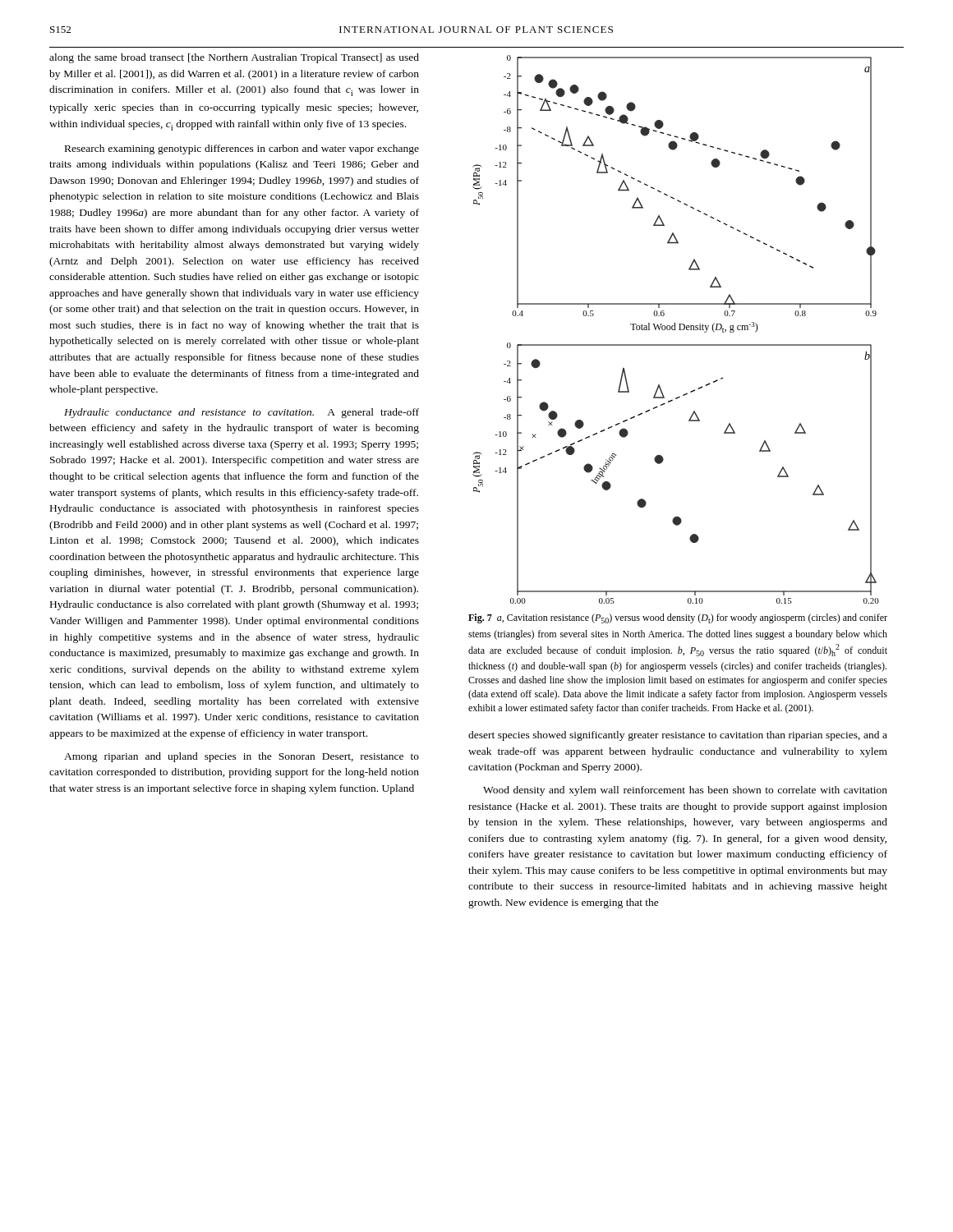Locate the text block containing "along the same broad"
The width and height of the screenshot is (953, 1232).
(x=234, y=91)
